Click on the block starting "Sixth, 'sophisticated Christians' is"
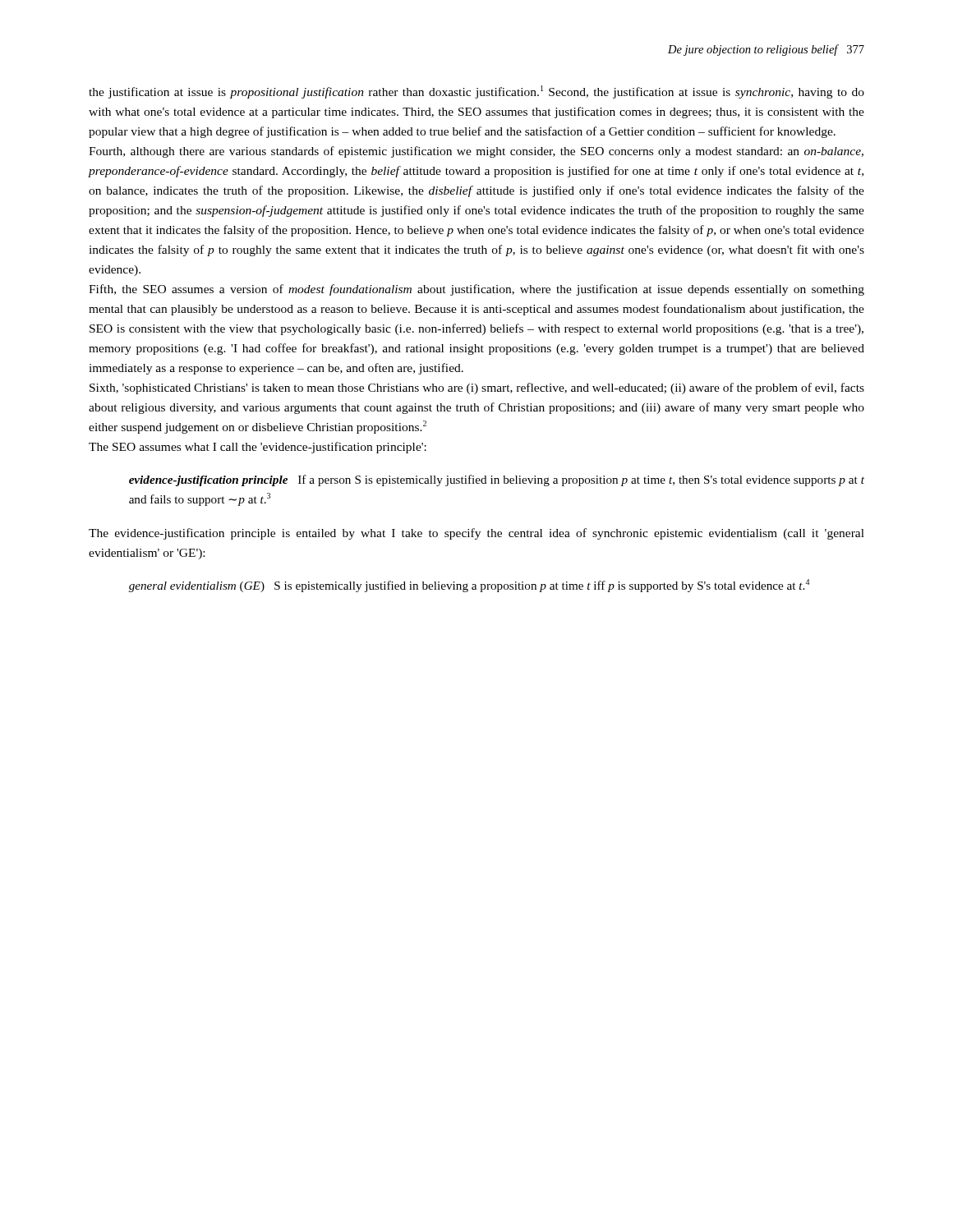 [476, 408]
